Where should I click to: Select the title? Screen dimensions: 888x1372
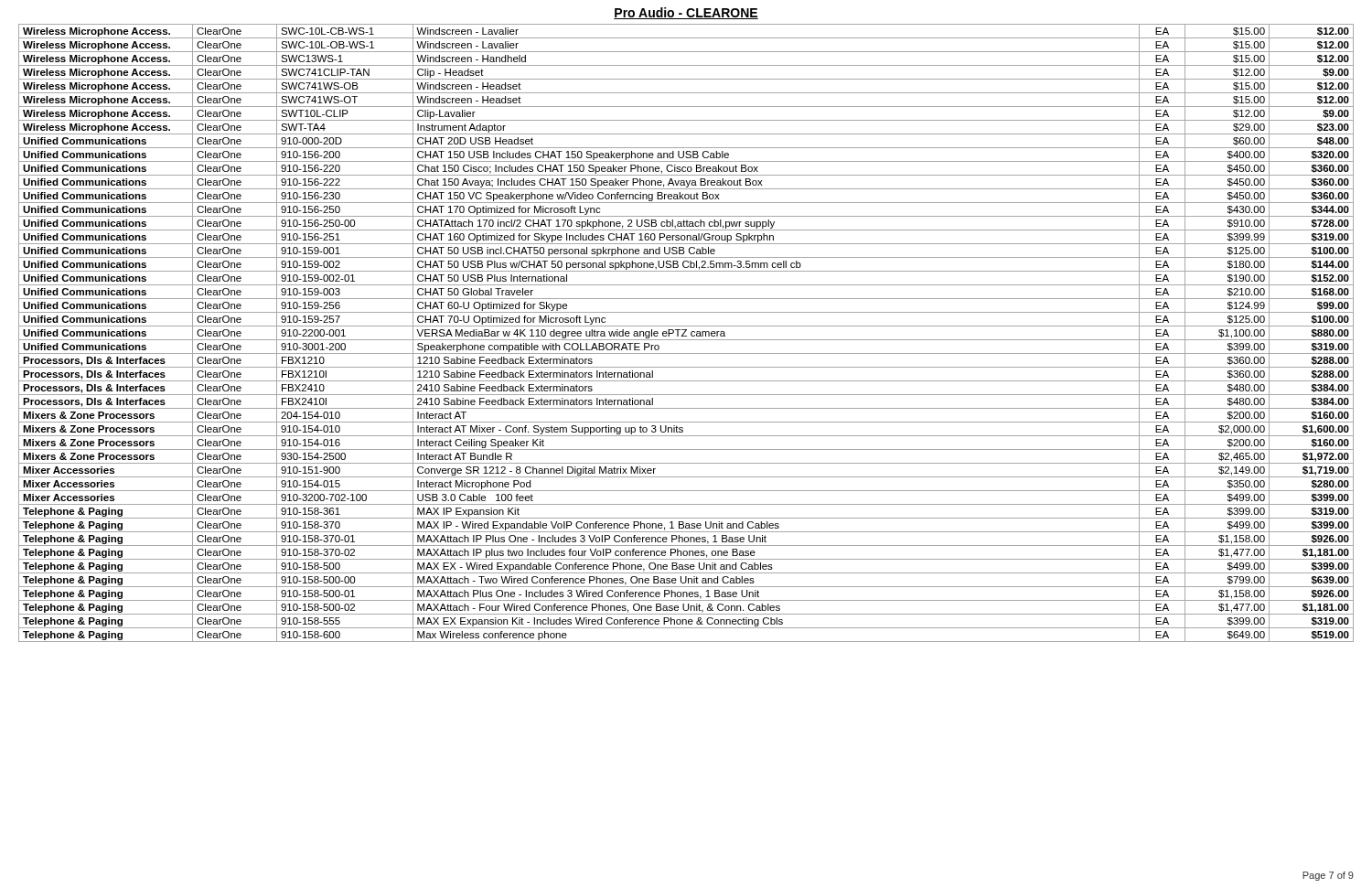click(x=686, y=13)
